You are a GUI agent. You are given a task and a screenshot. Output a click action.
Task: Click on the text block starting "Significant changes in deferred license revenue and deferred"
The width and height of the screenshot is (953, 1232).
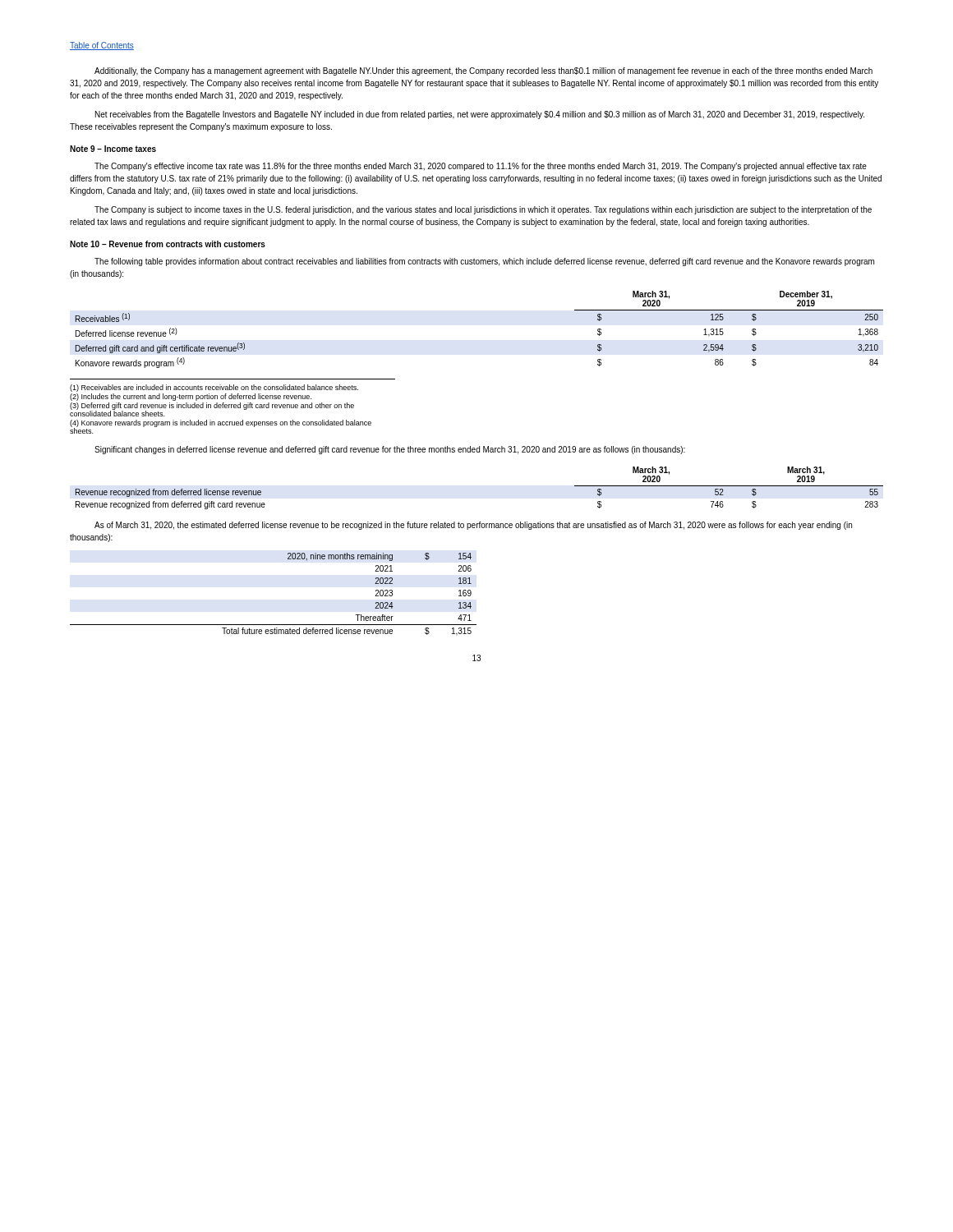[x=476, y=450]
